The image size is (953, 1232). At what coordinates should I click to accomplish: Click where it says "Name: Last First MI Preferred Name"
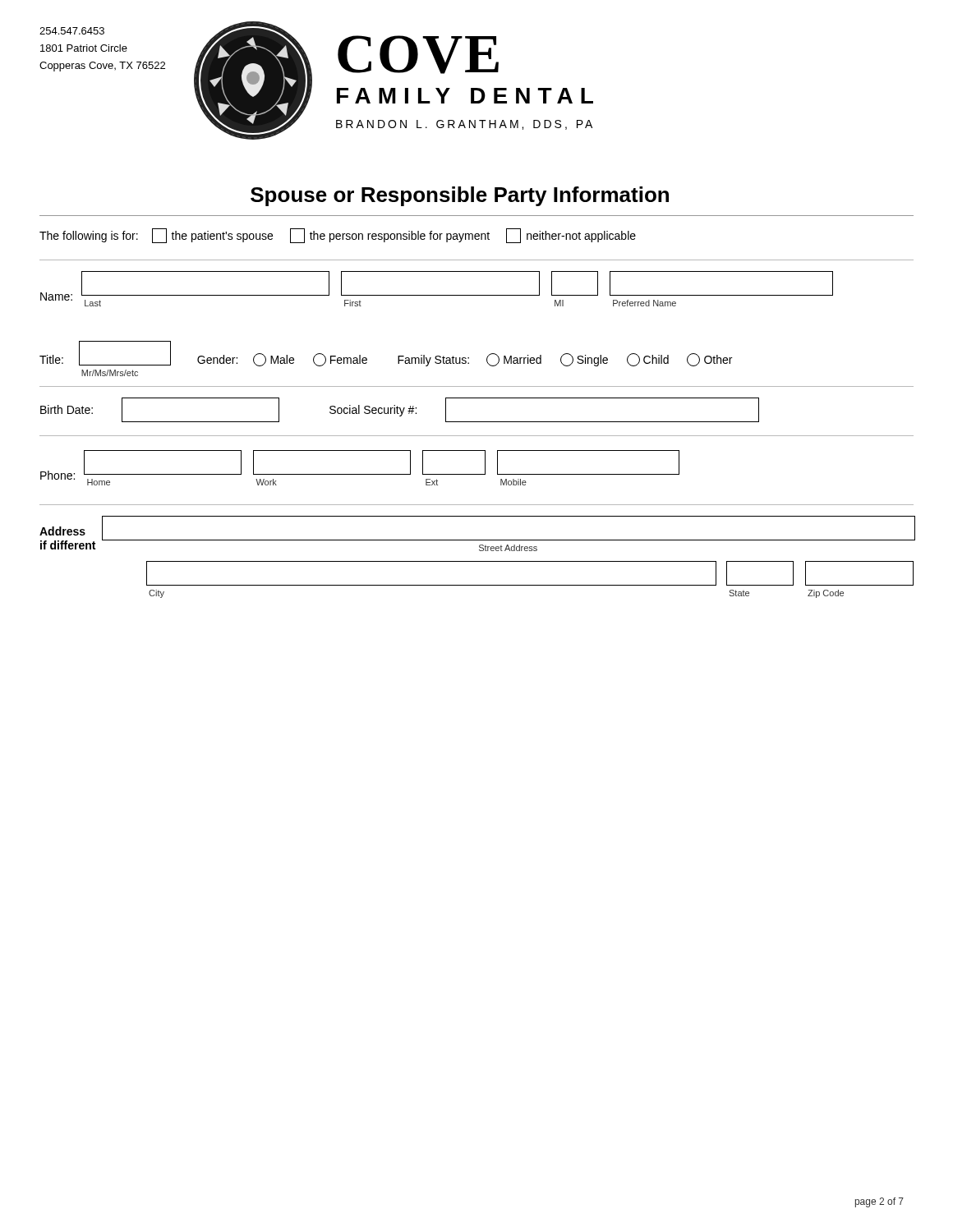(476, 290)
